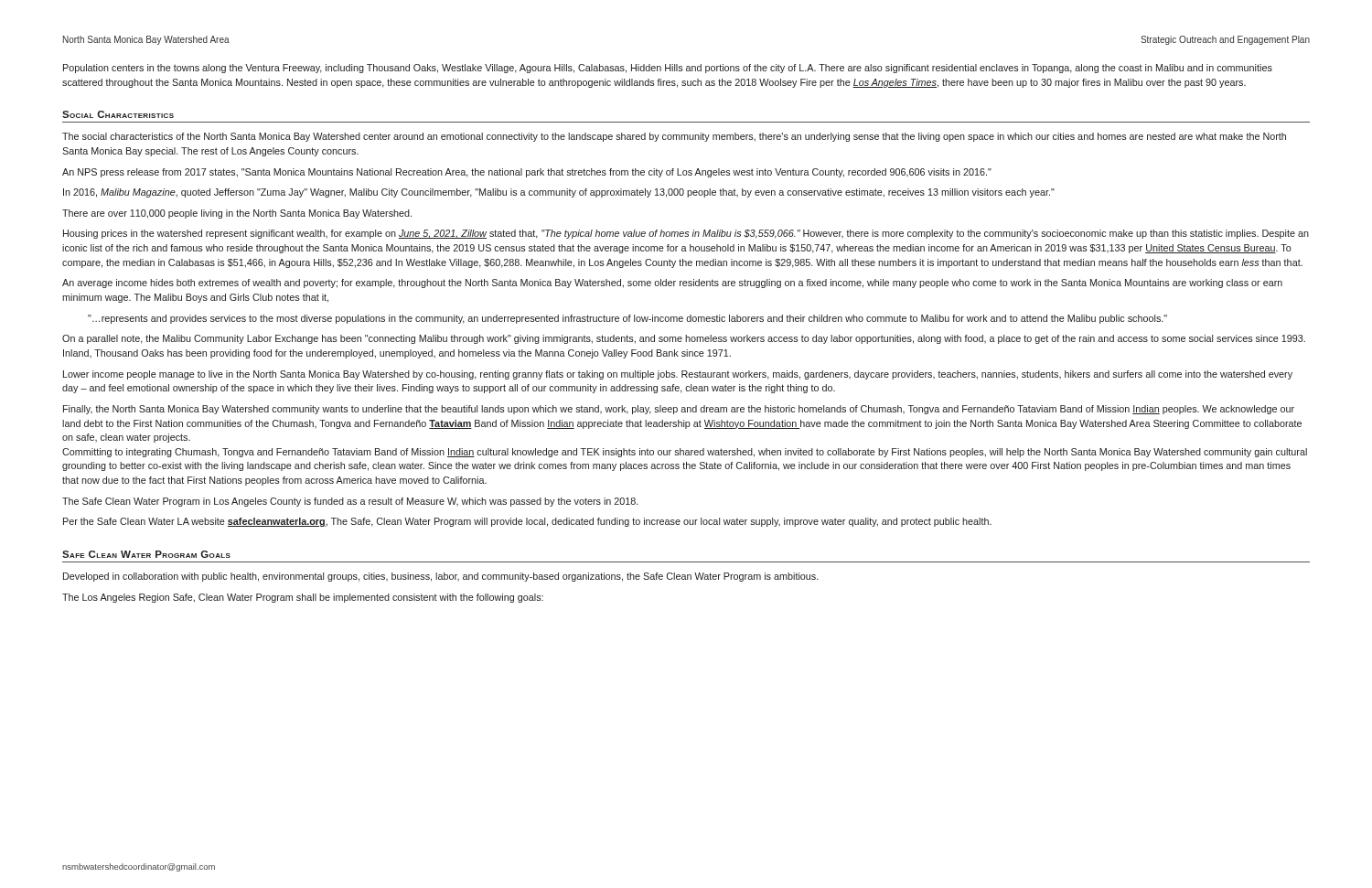
Task: Point to the element starting "Developed in collaboration"
Action: 440,576
